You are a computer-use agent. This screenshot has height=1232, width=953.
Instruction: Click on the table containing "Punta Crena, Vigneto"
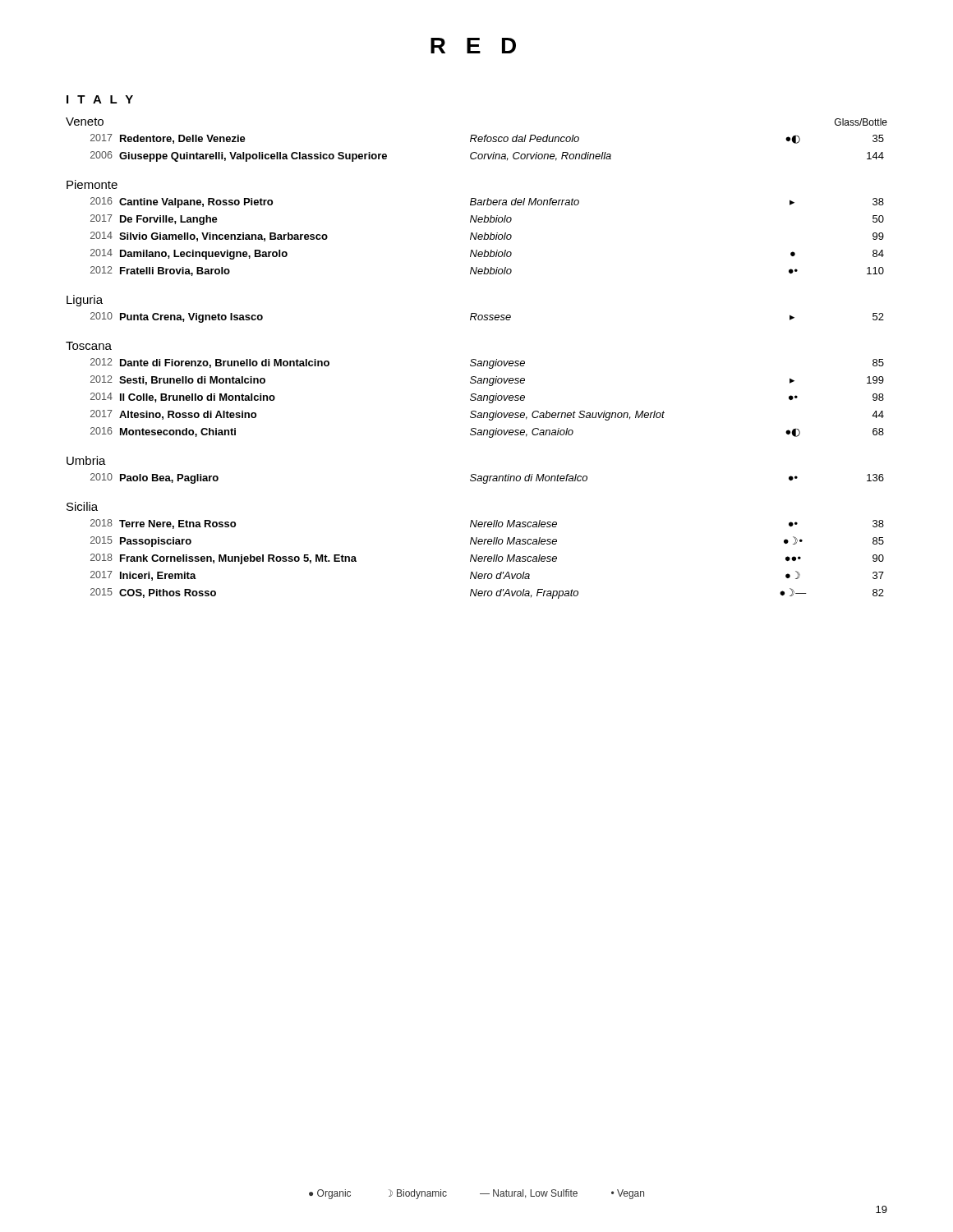476,317
